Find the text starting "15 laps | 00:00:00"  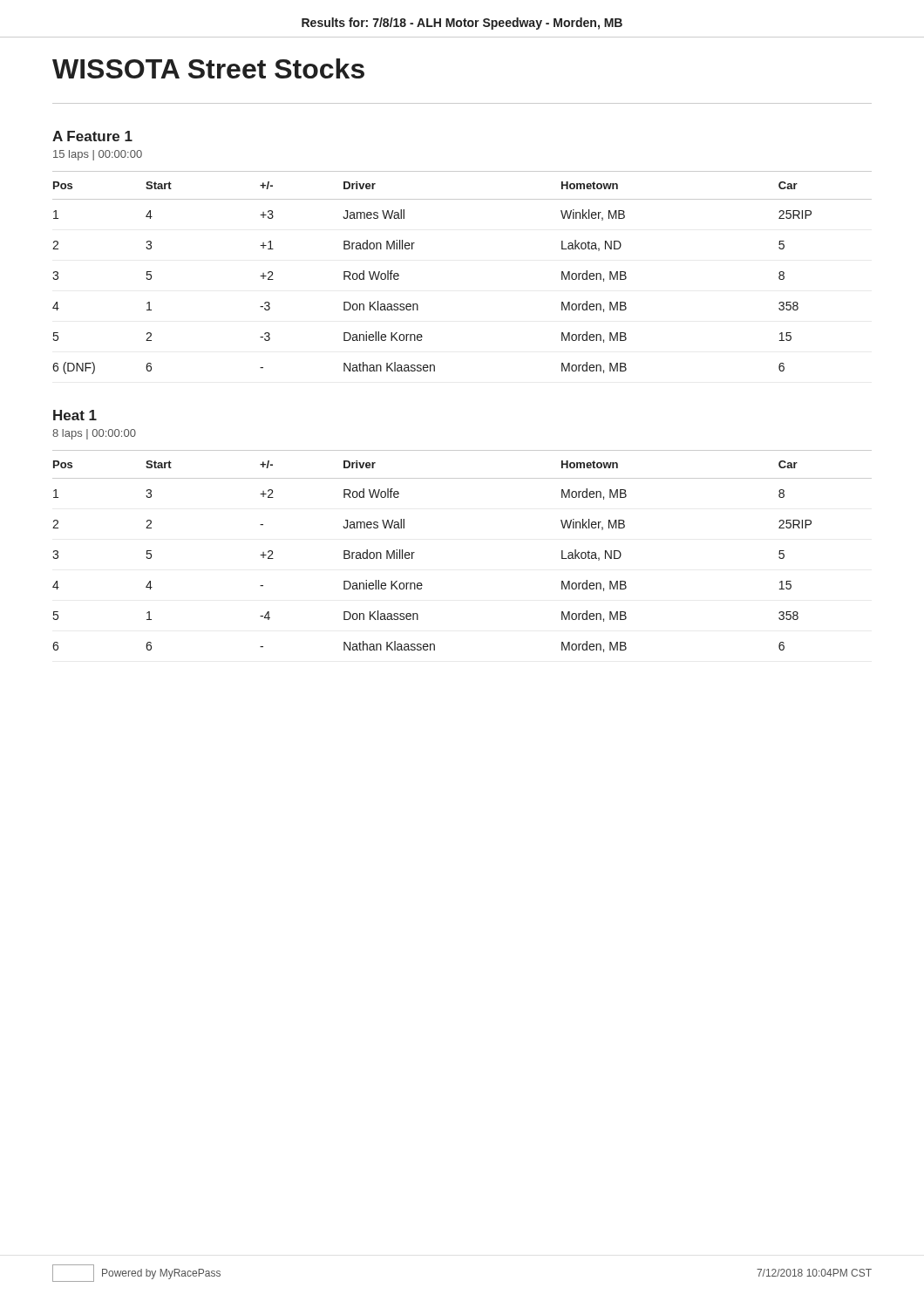click(97, 154)
